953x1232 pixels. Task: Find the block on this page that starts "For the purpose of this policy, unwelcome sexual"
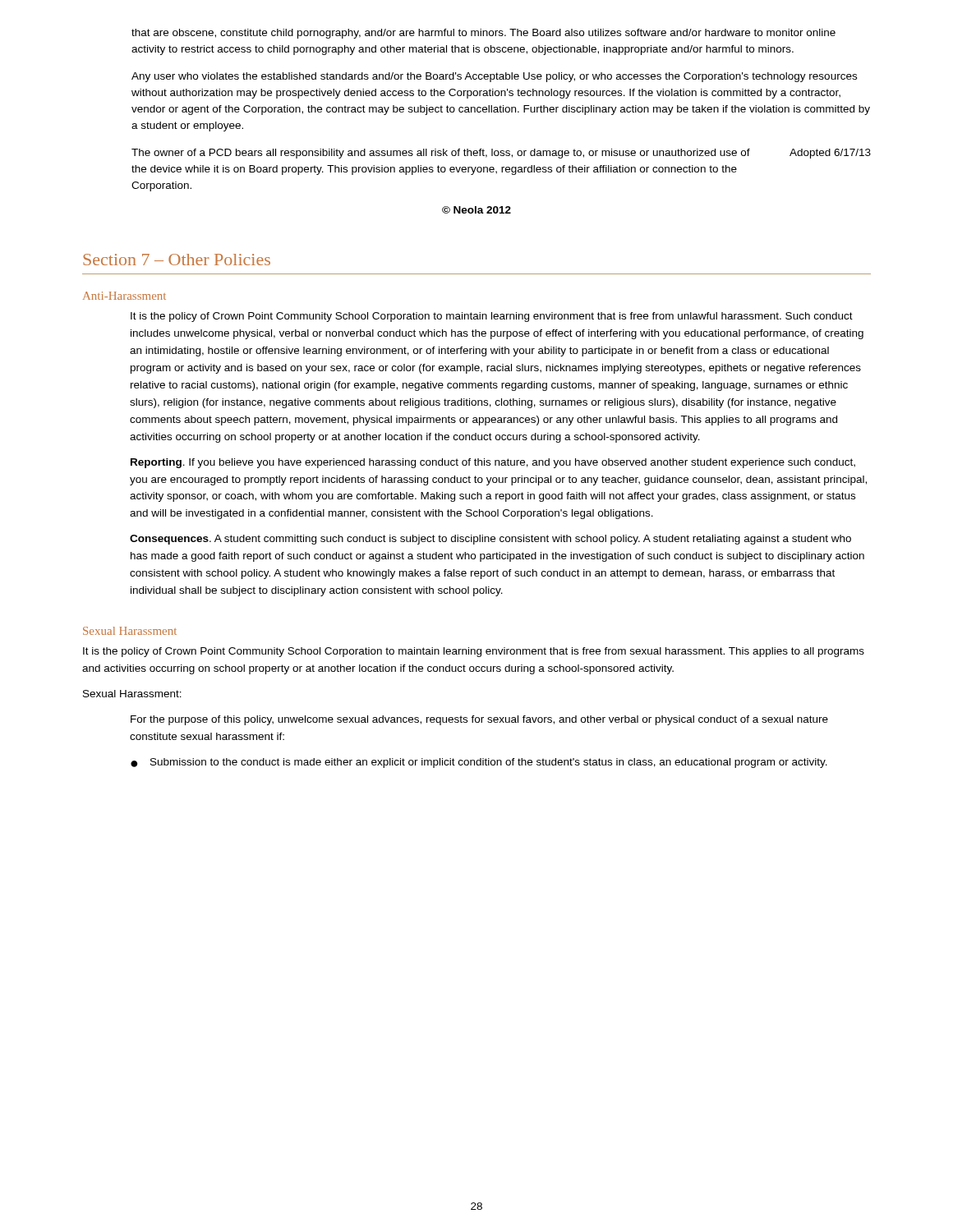[x=479, y=727]
